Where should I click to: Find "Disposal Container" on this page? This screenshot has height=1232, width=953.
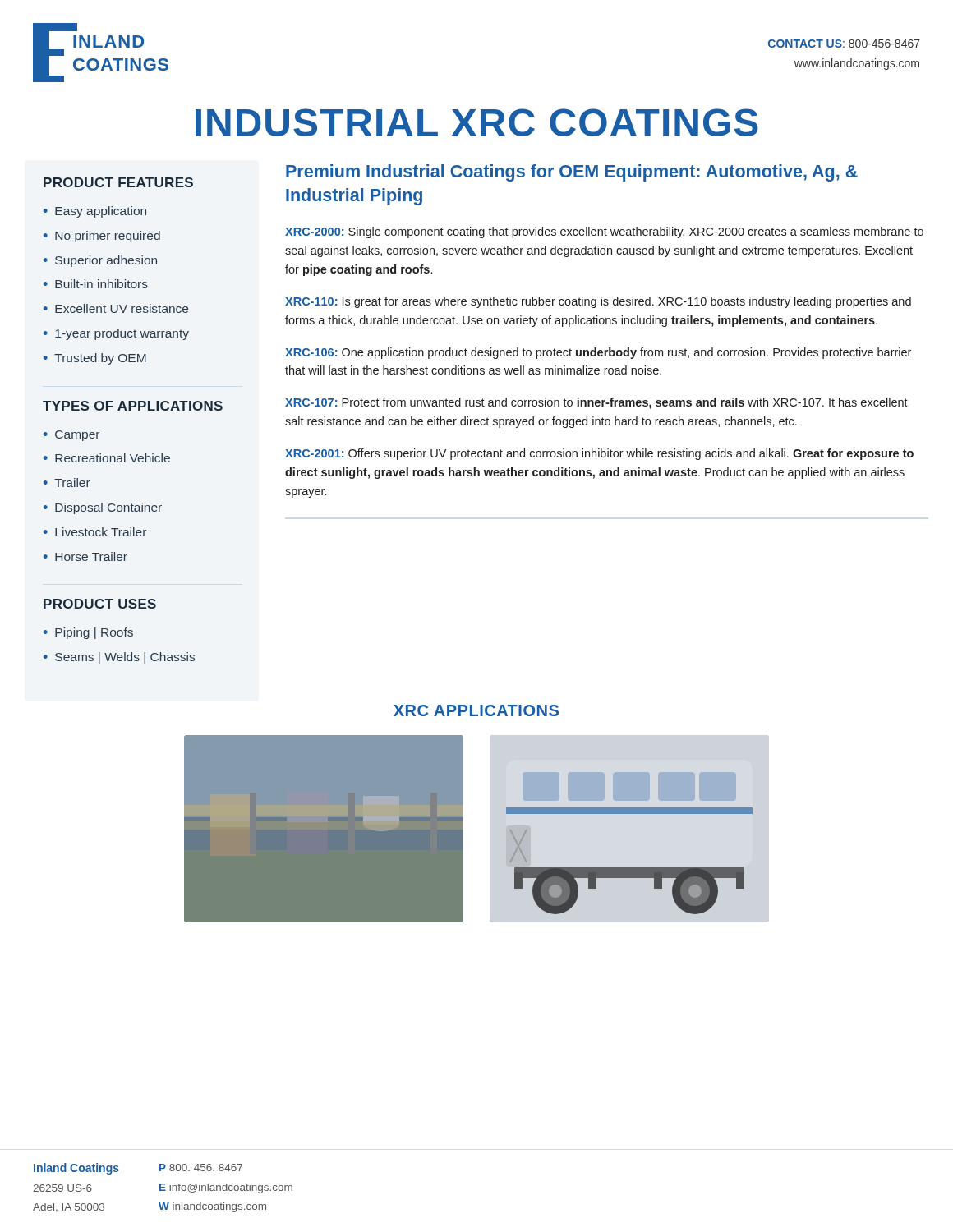(x=108, y=507)
